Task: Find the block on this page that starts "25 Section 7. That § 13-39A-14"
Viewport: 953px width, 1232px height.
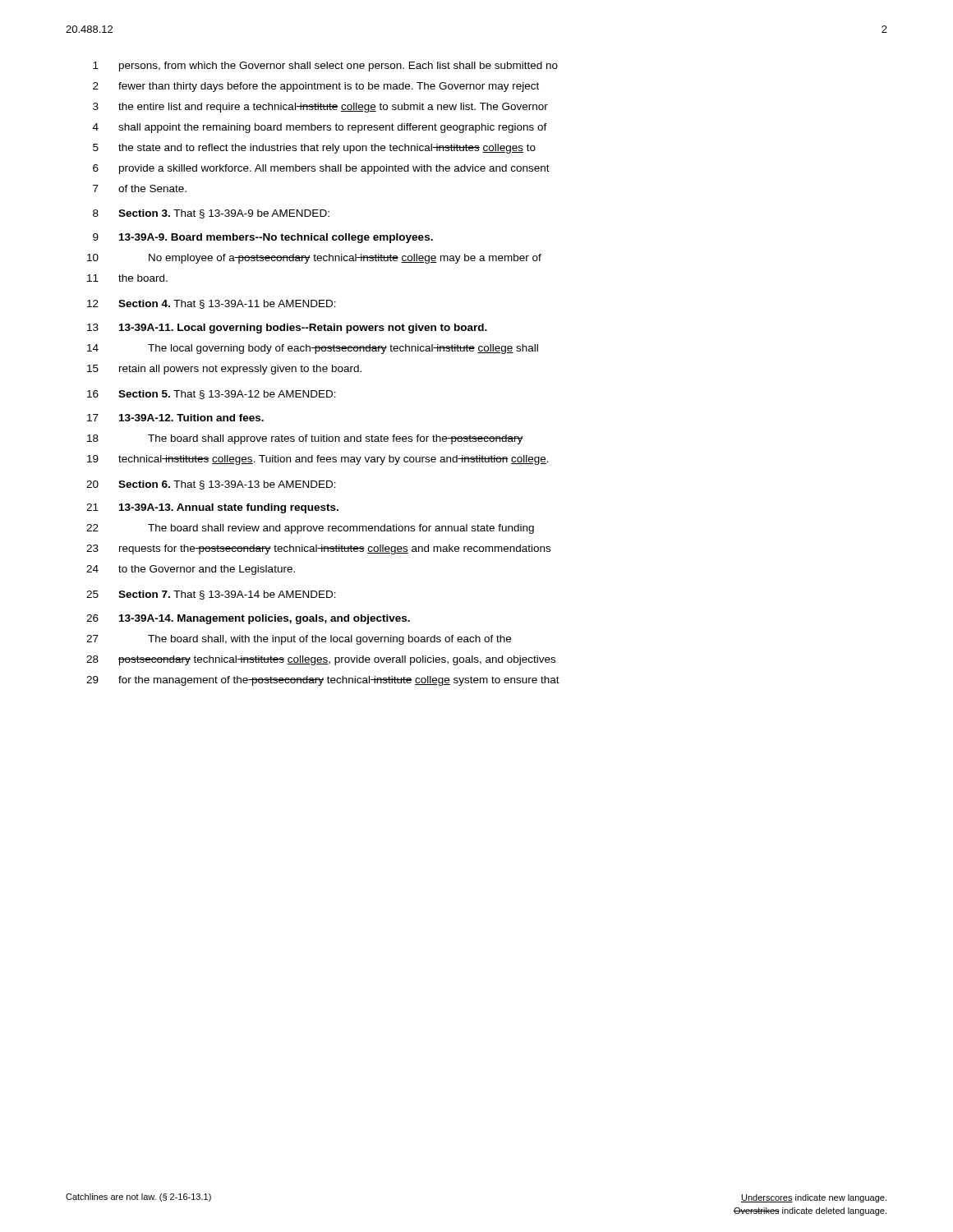Action: pyautogui.click(x=211, y=595)
